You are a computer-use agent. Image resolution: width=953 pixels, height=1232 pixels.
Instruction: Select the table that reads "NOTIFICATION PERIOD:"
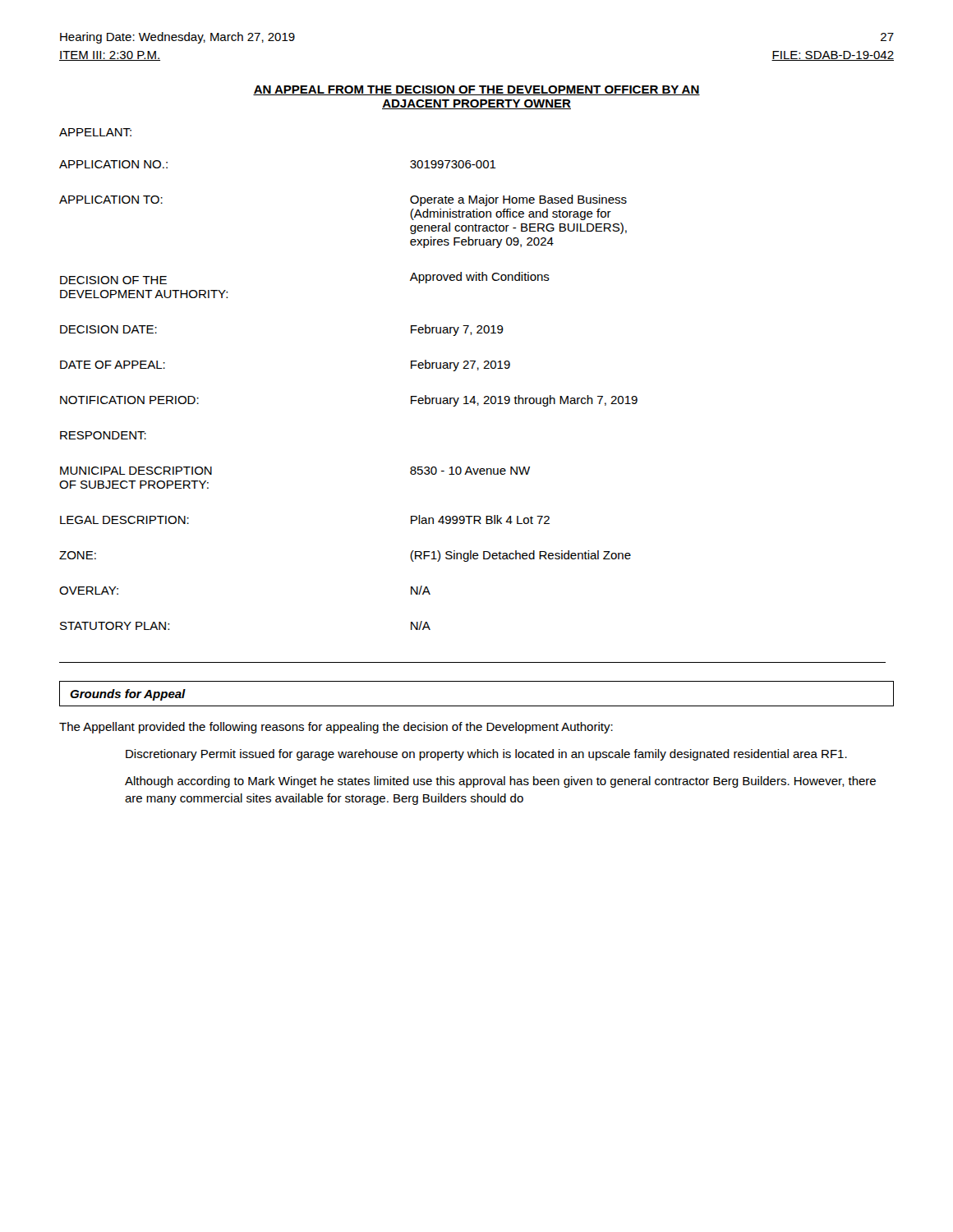pos(476,410)
